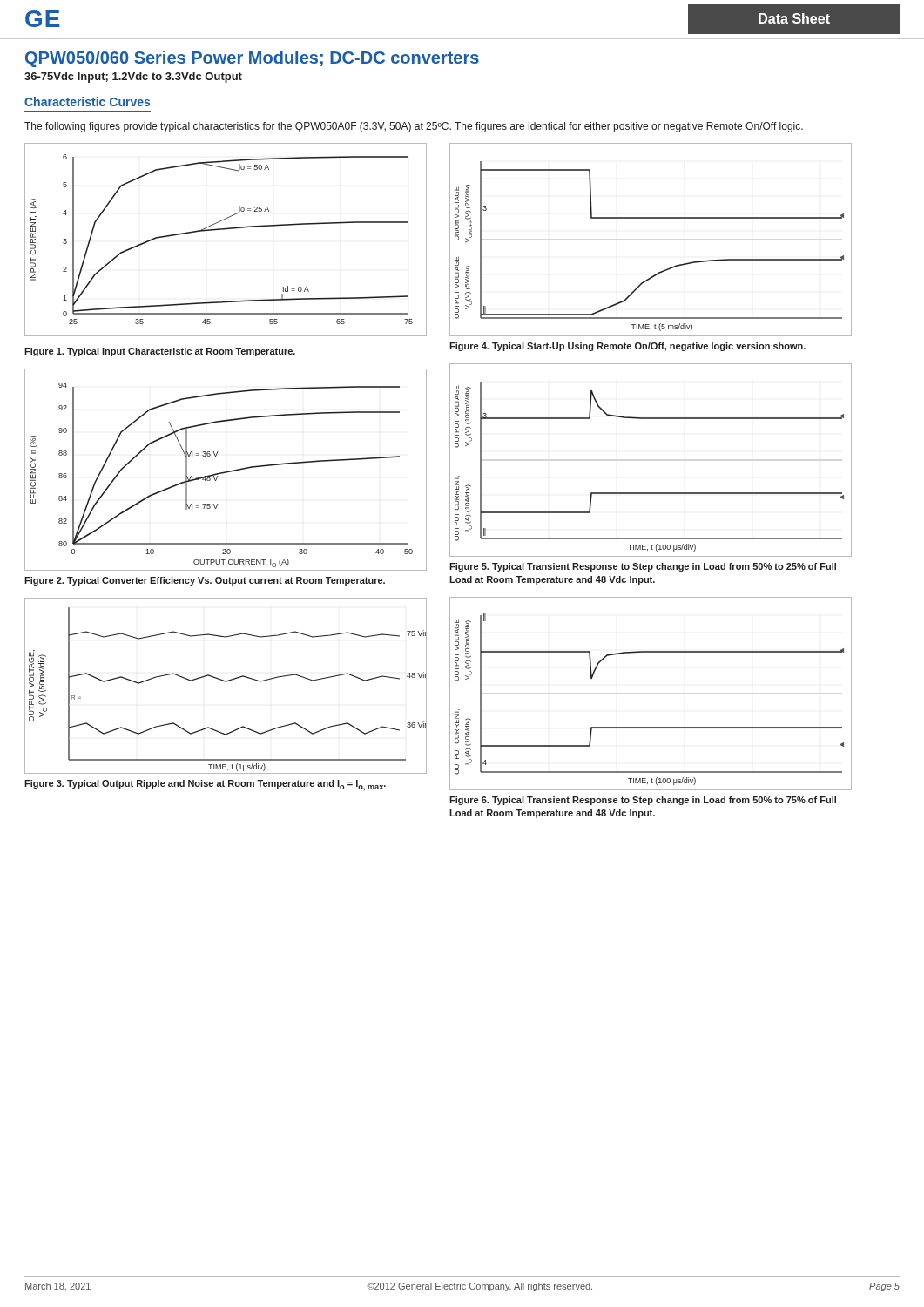This screenshot has width=924, height=1307.
Task: Locate the section header with the text "Characteristic Curves"
Action: 87,102
